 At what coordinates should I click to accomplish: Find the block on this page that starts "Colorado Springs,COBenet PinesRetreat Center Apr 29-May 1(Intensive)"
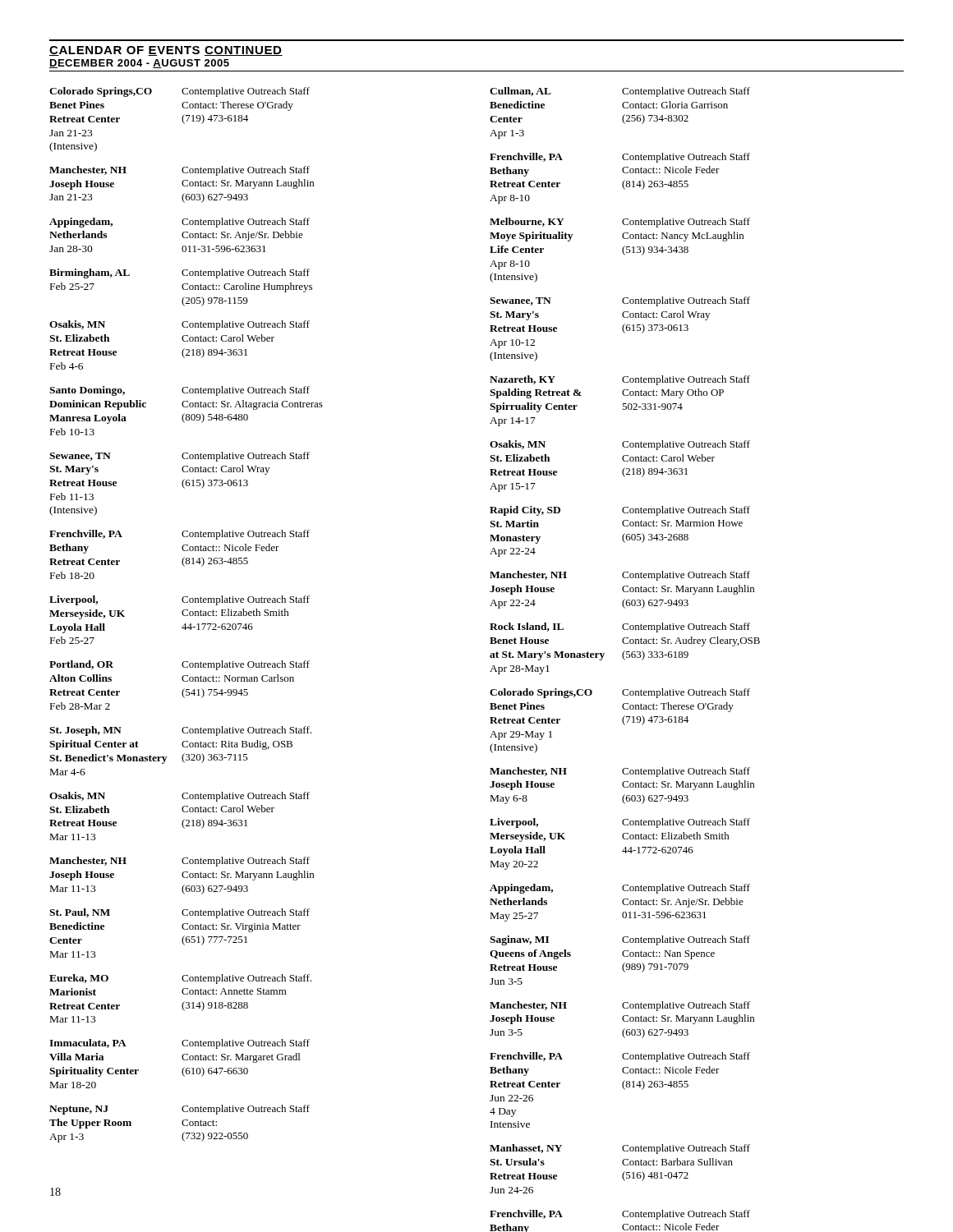(697, 720)
